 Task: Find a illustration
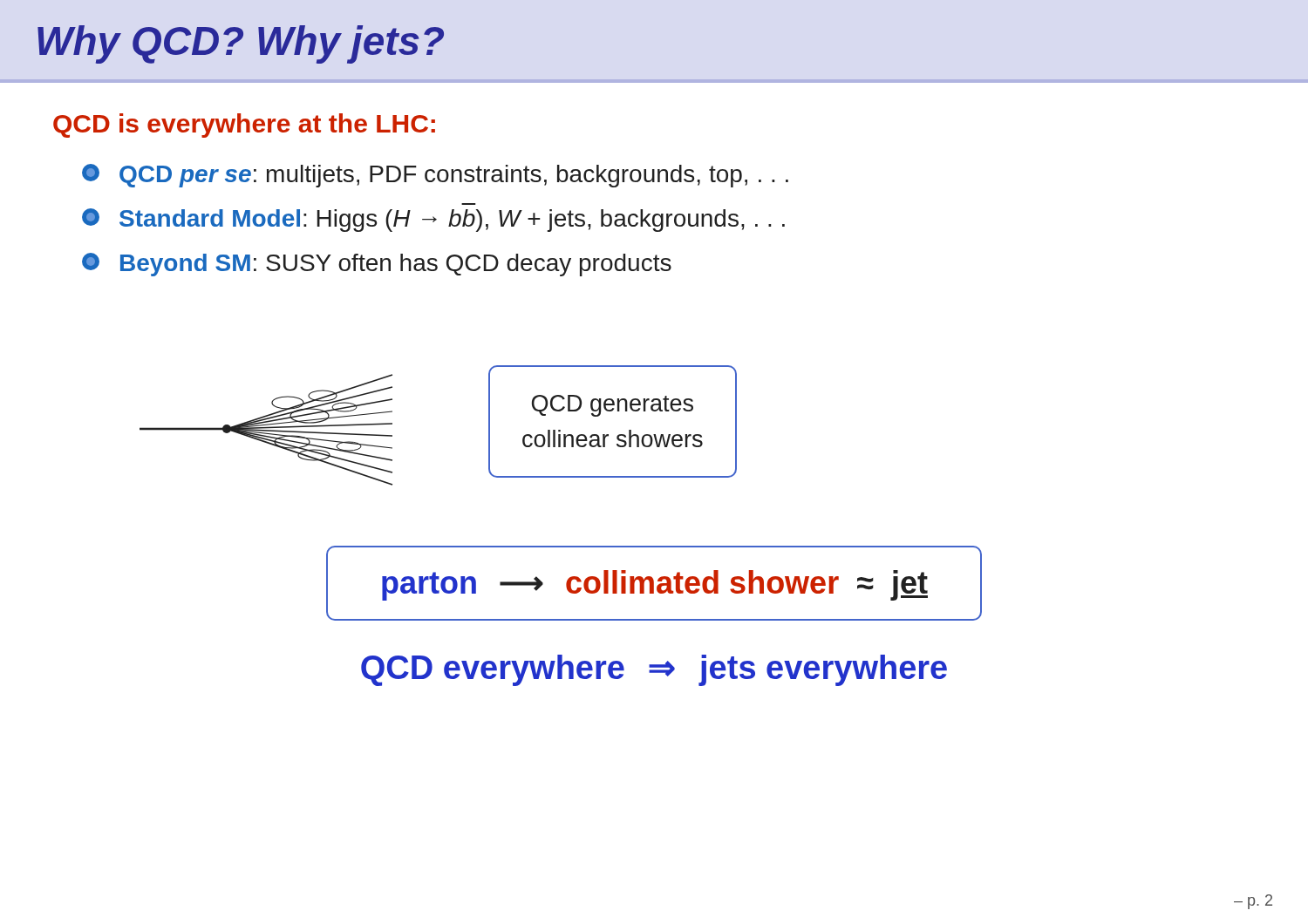tap(270, 422)
